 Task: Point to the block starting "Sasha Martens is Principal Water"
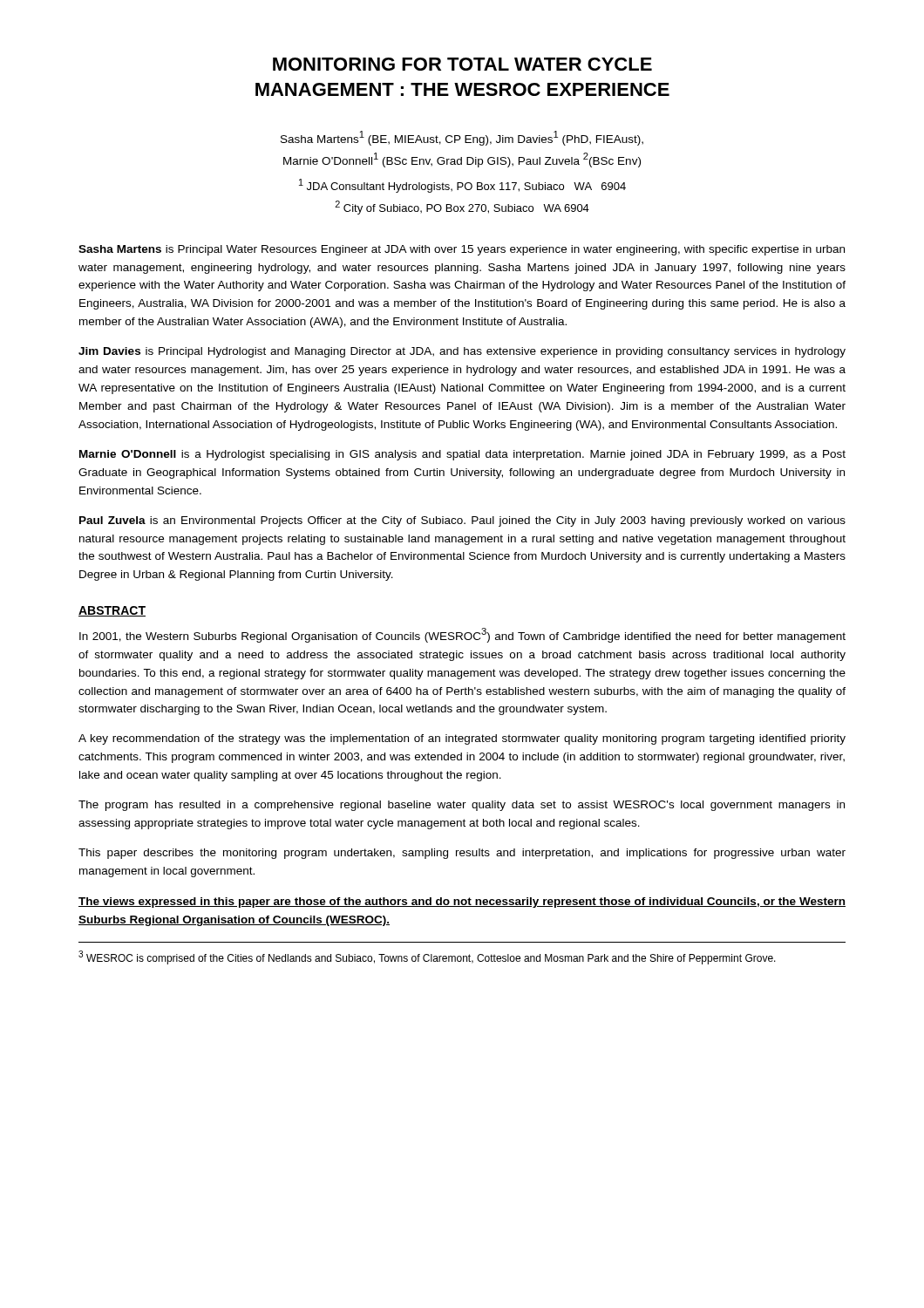click(462, 285)
